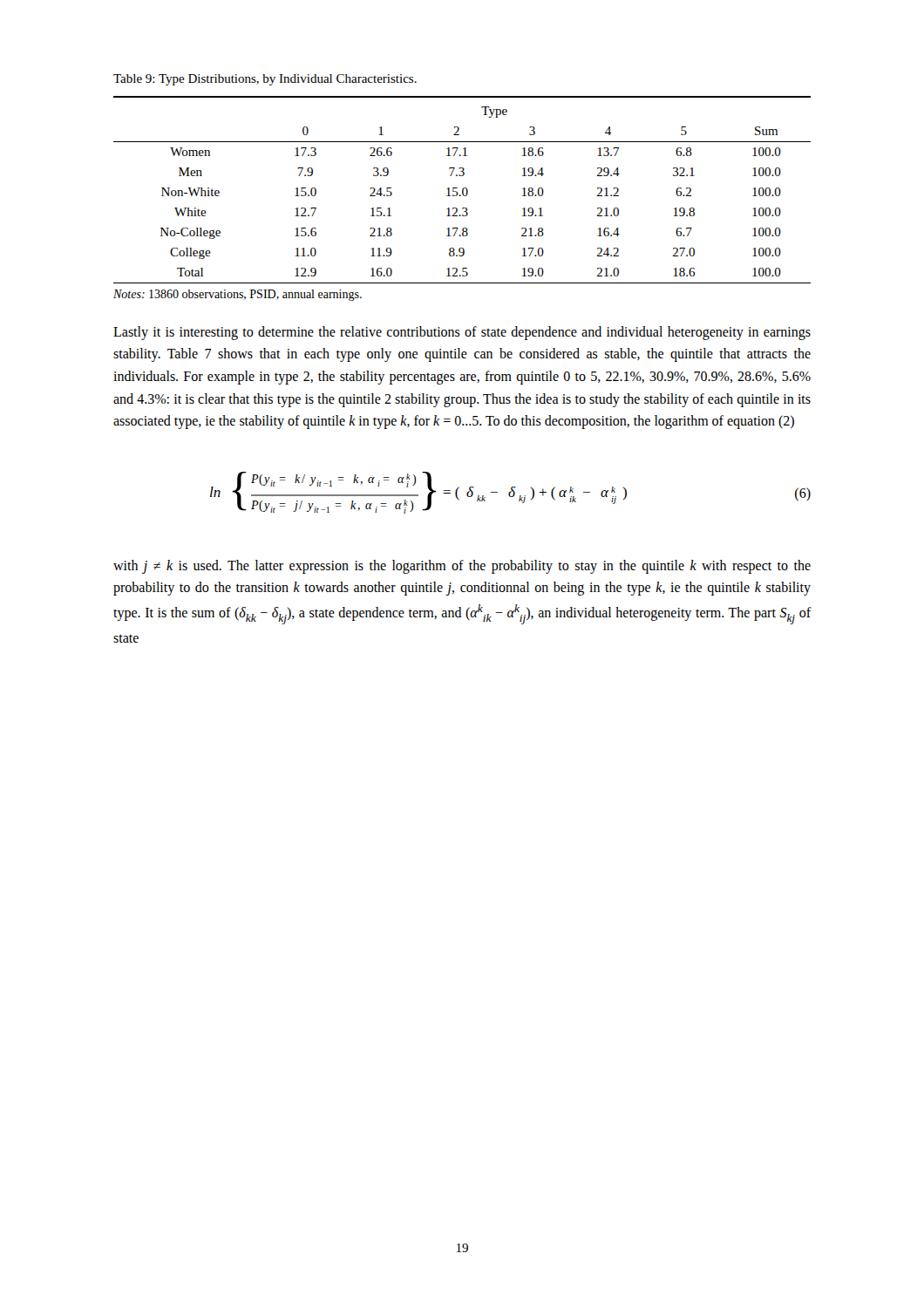Click the passage that begins "Notes: 13860 observations, PSID, annual"
The height and width of the screenshot is (1308, 924).
click(238, 294)
